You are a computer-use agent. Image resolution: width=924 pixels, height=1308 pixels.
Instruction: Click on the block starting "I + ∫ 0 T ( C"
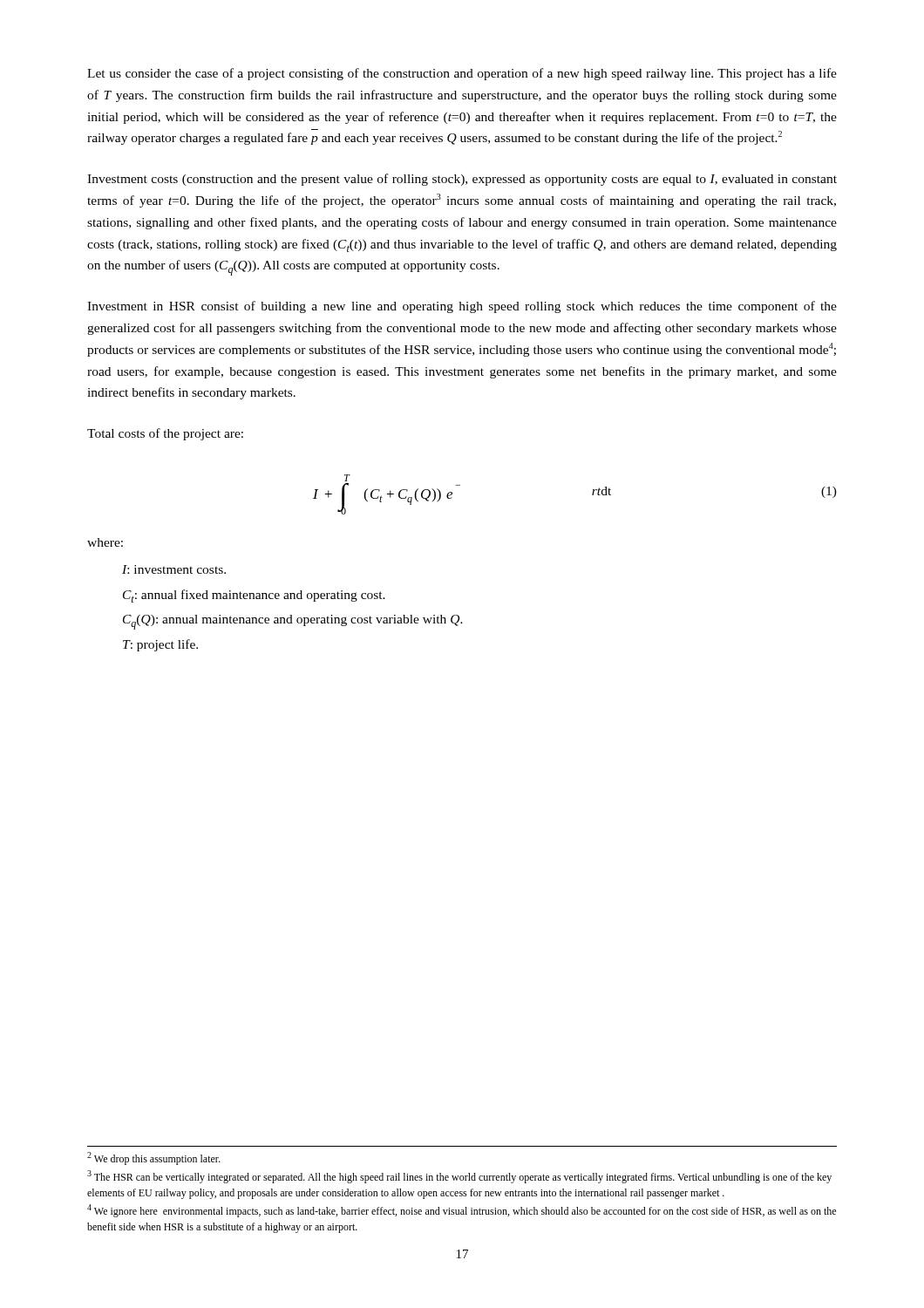347,478
